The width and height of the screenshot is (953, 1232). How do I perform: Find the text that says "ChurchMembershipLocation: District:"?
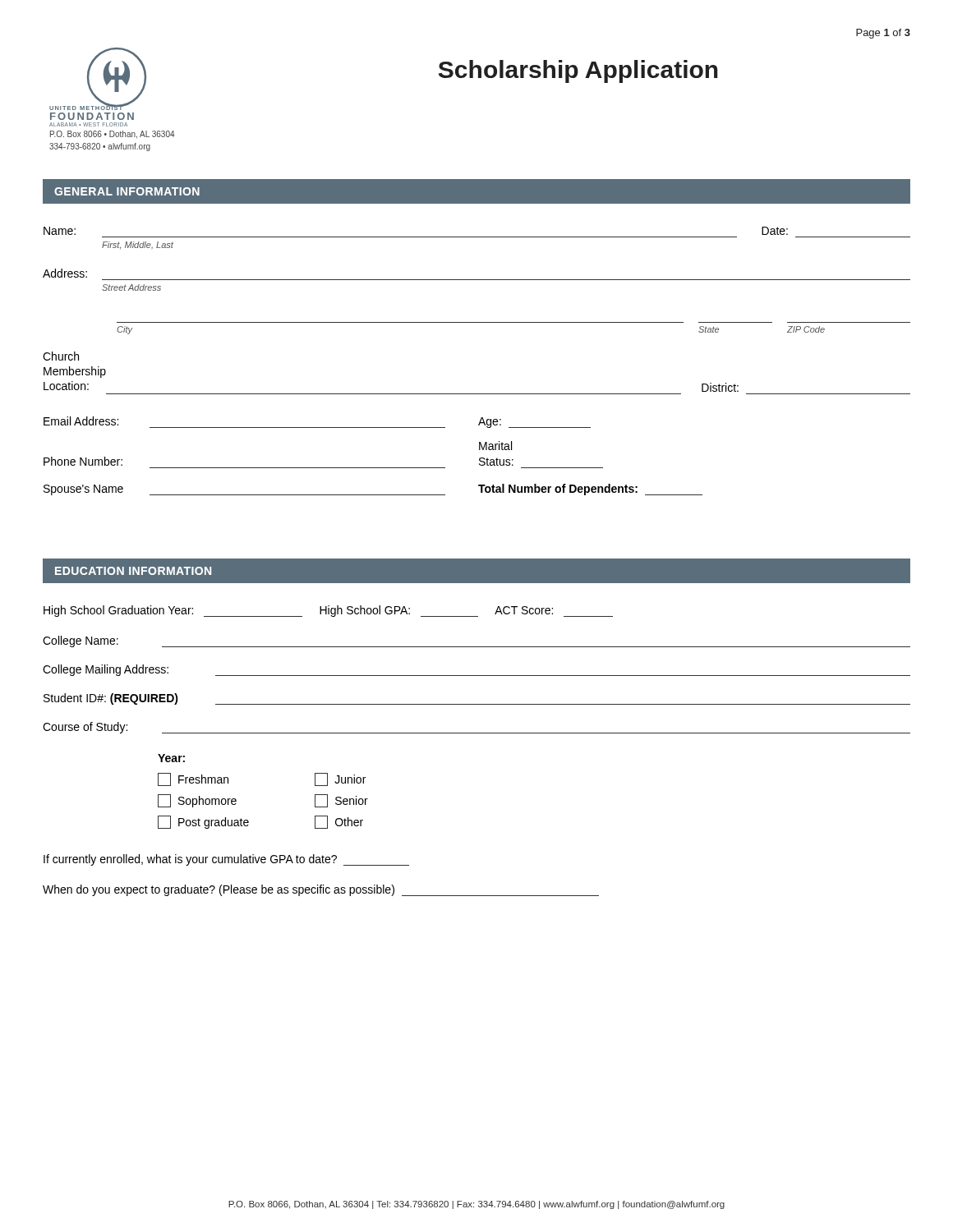61,356
